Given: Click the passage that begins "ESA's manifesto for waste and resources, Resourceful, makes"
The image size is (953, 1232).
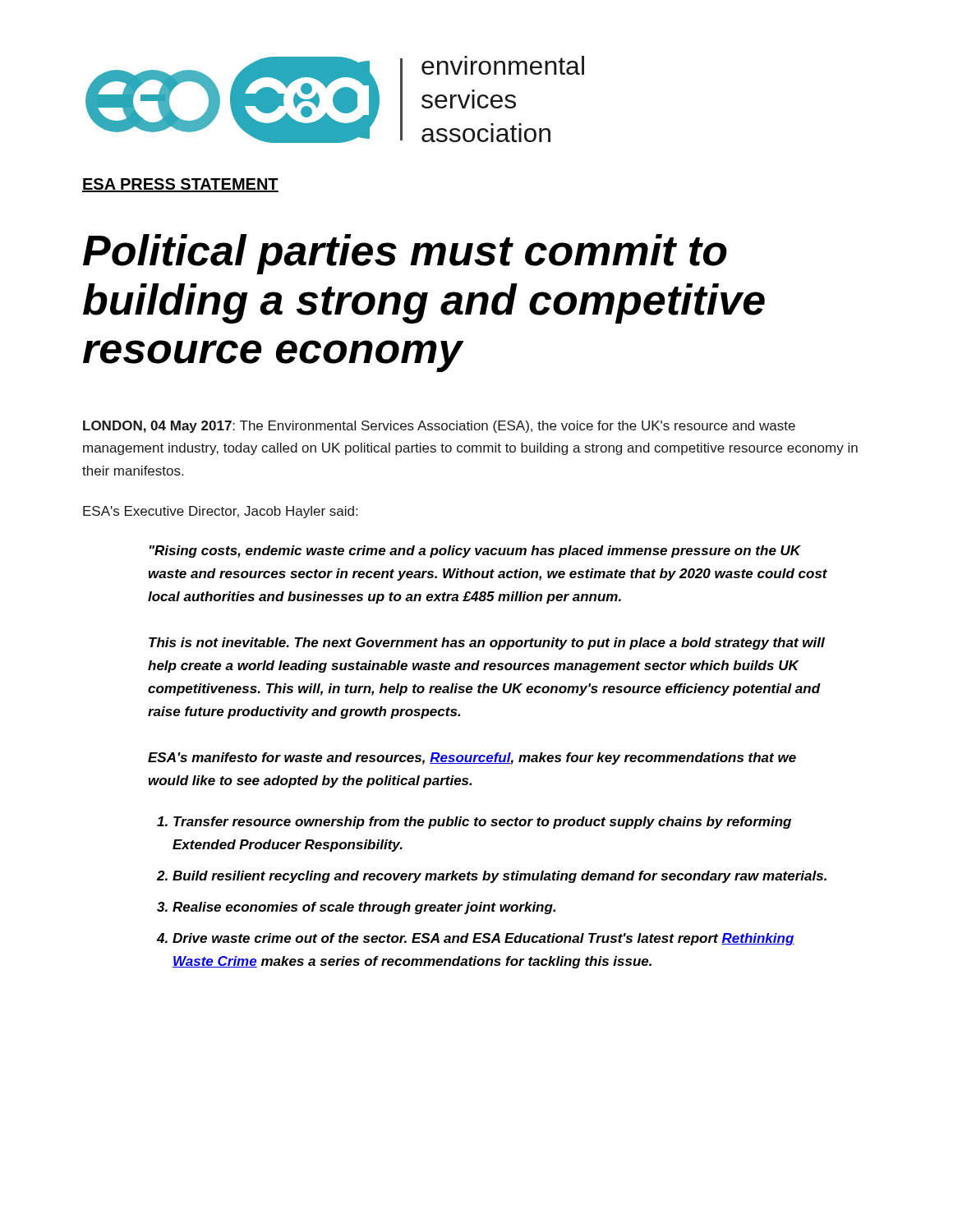Looking at the screenshot, I should [493, 770].
